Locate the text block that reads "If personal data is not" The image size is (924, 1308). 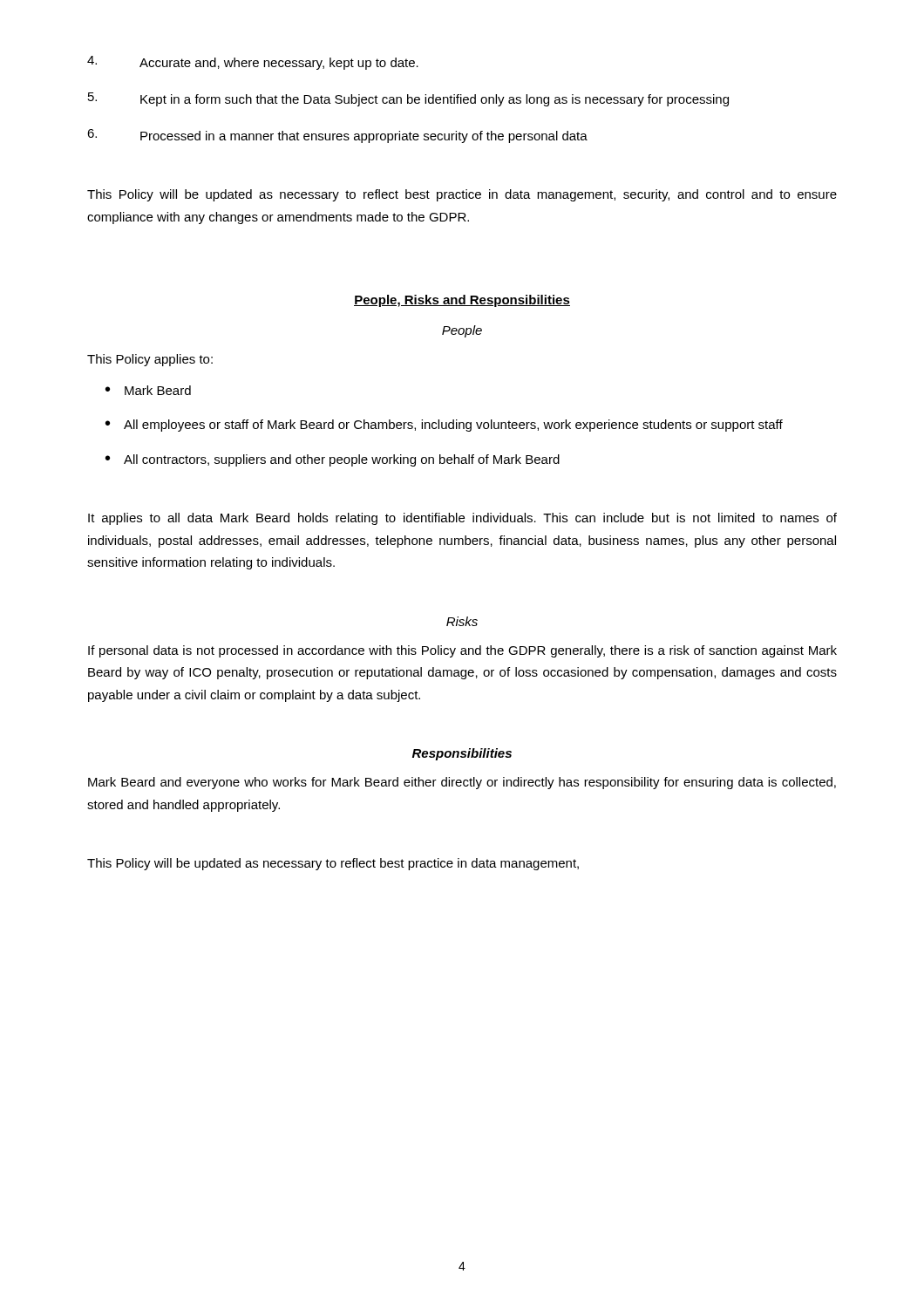[x=462, y=672]
